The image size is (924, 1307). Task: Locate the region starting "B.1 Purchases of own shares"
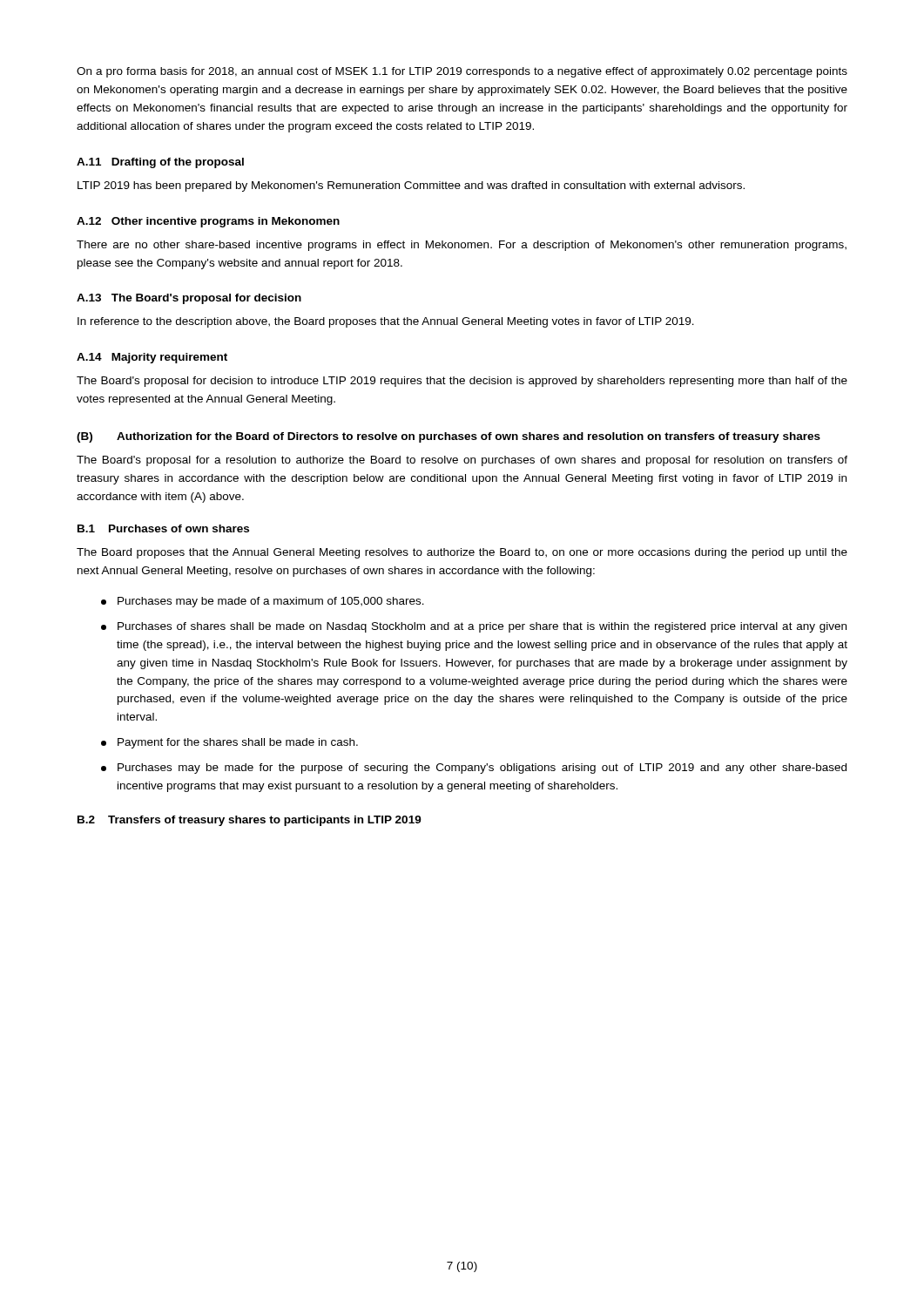click(163, 528)
